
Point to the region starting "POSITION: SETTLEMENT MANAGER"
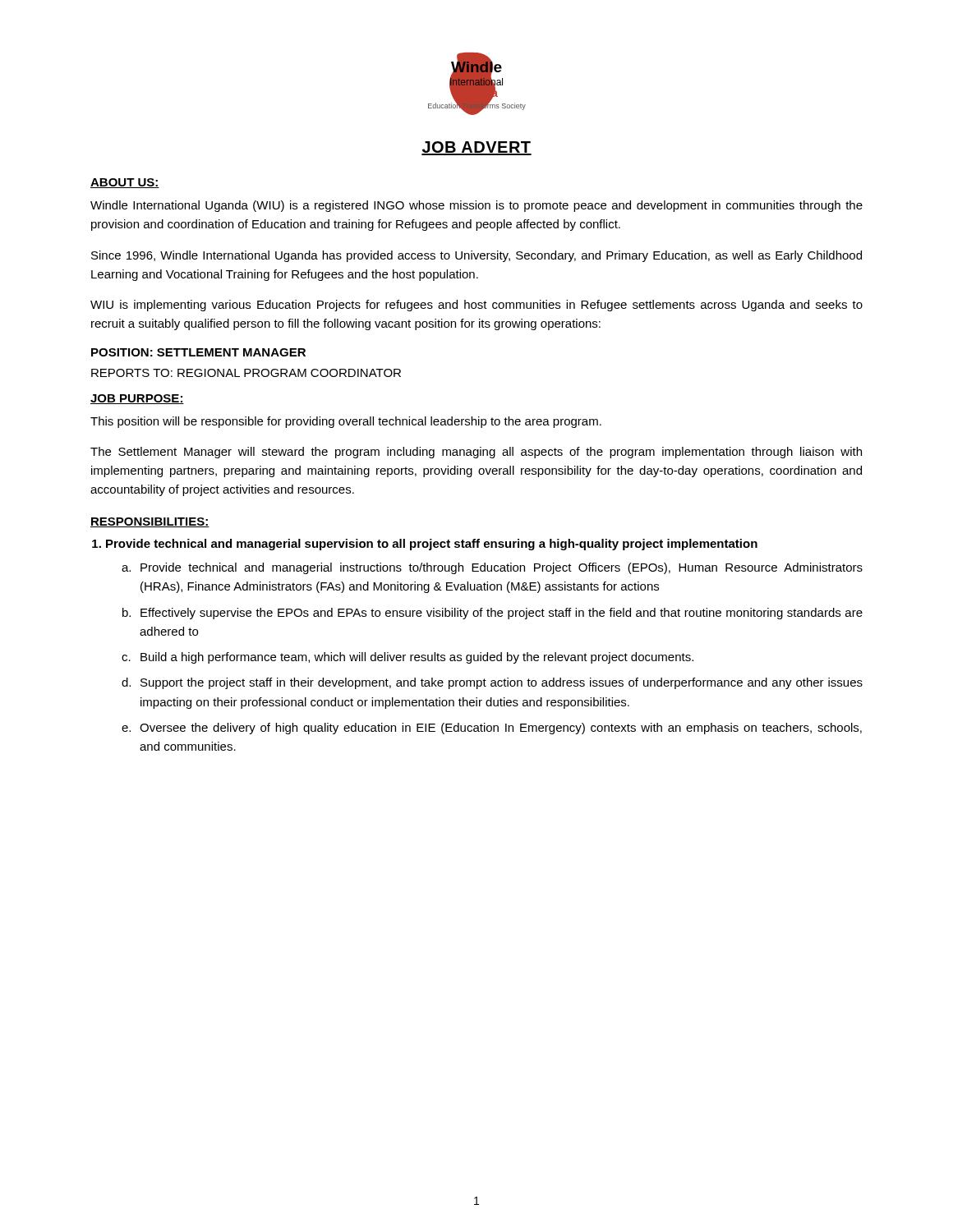pyautogui.click(x=198, y=352)
